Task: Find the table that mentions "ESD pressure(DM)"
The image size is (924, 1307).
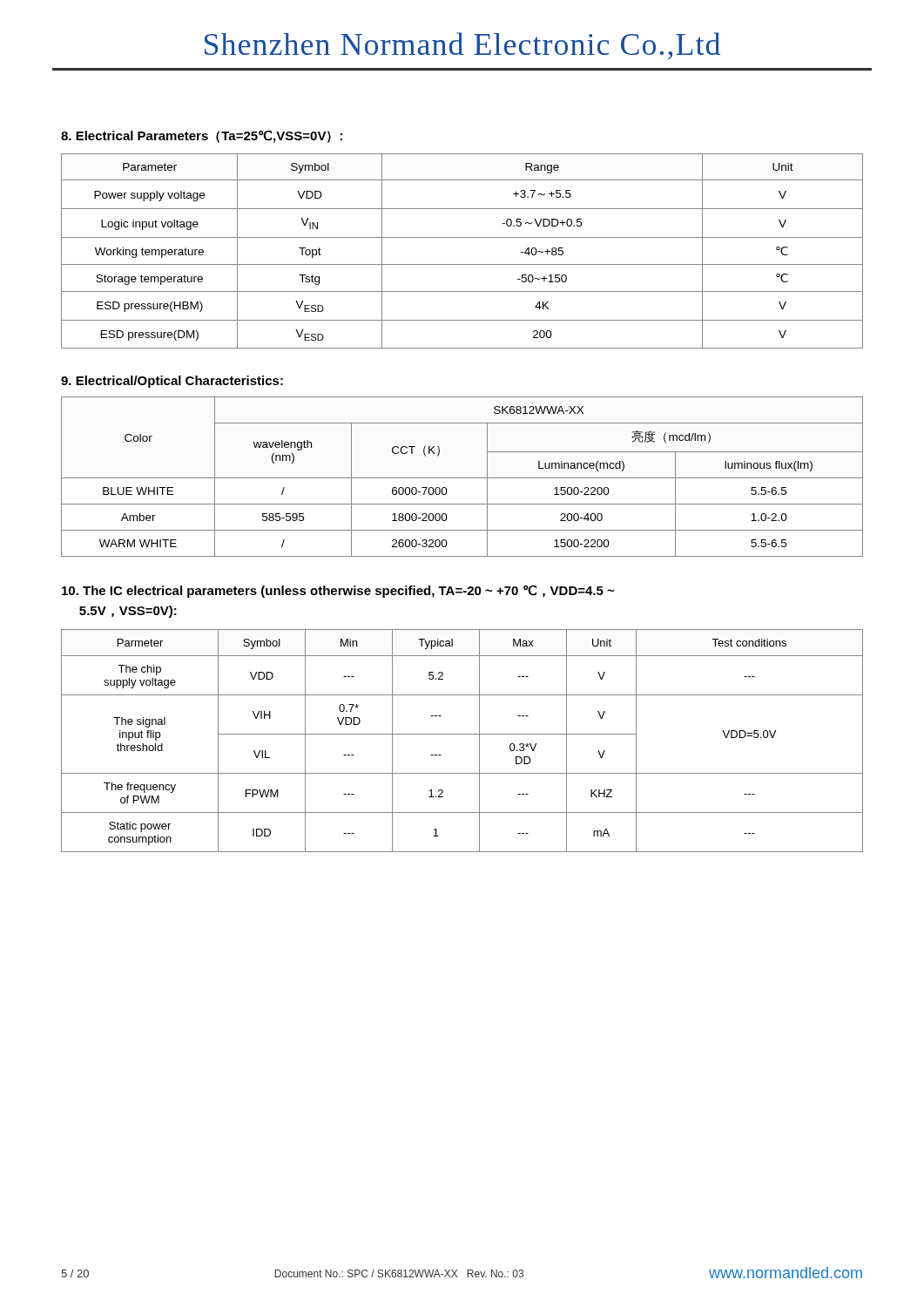Action: pos(462,251)
